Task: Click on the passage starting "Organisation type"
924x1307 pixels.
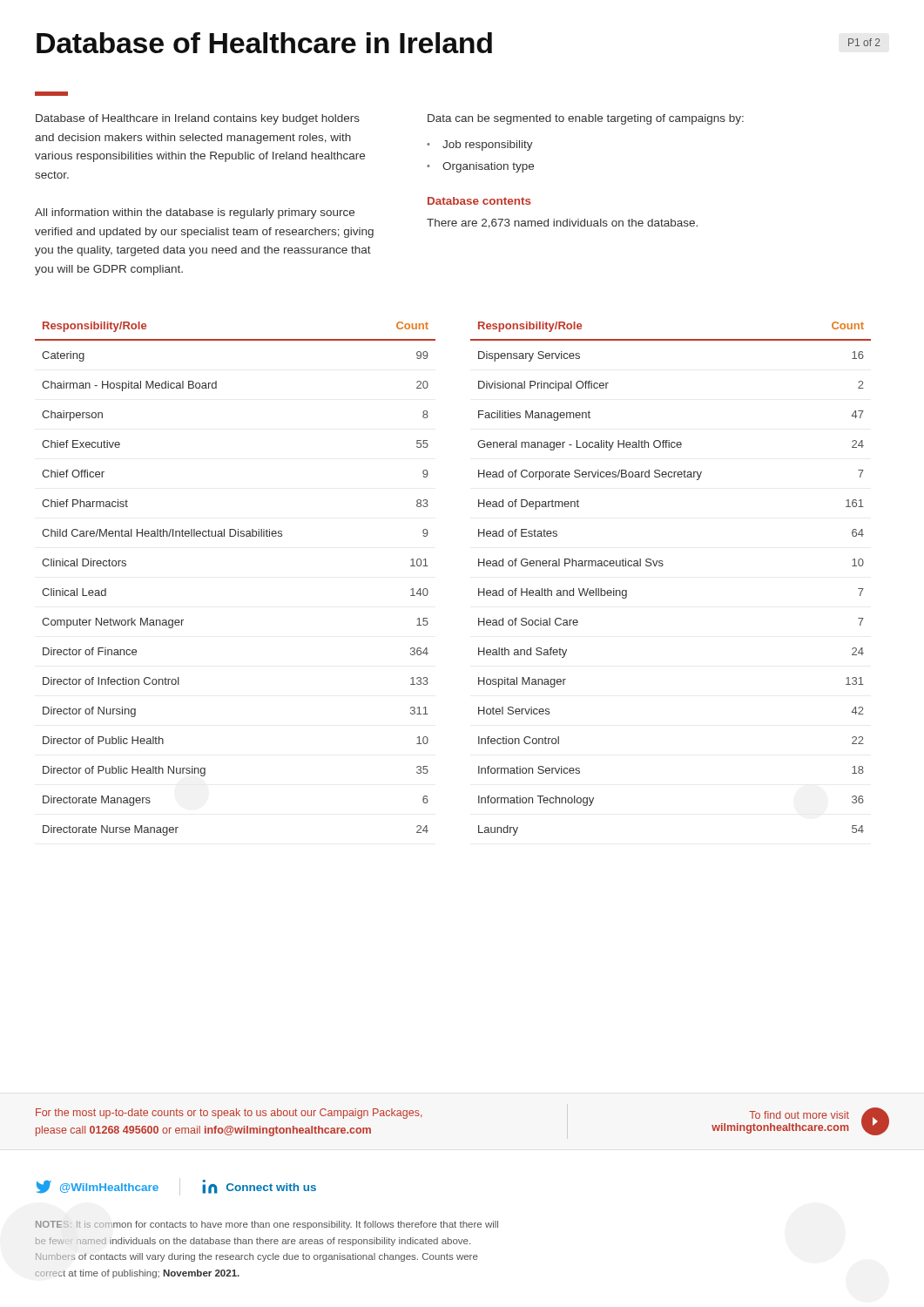Action: tap(488, 166)
